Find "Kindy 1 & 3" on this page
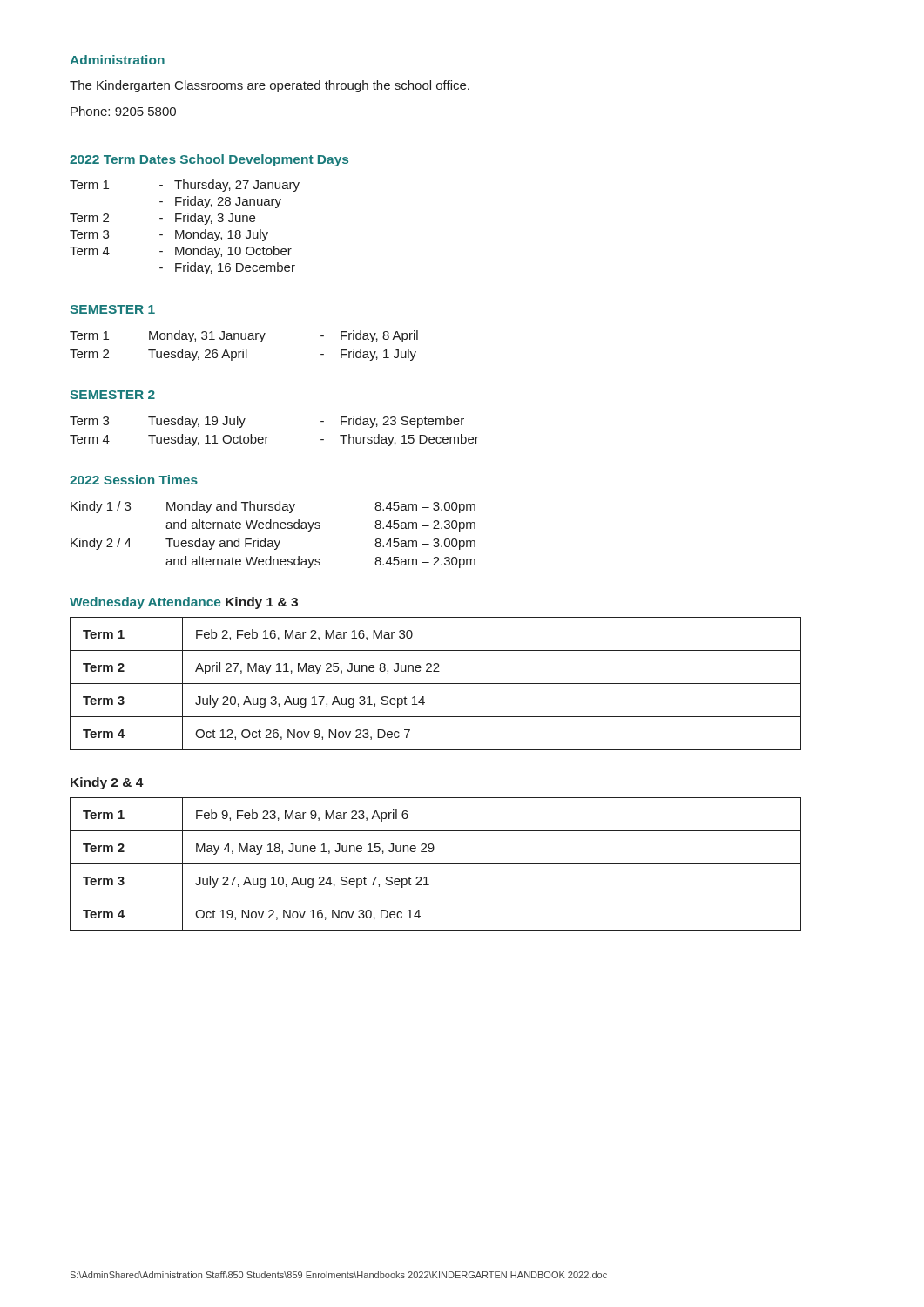This screenshot has width=924, height=1307. point(262,602)
